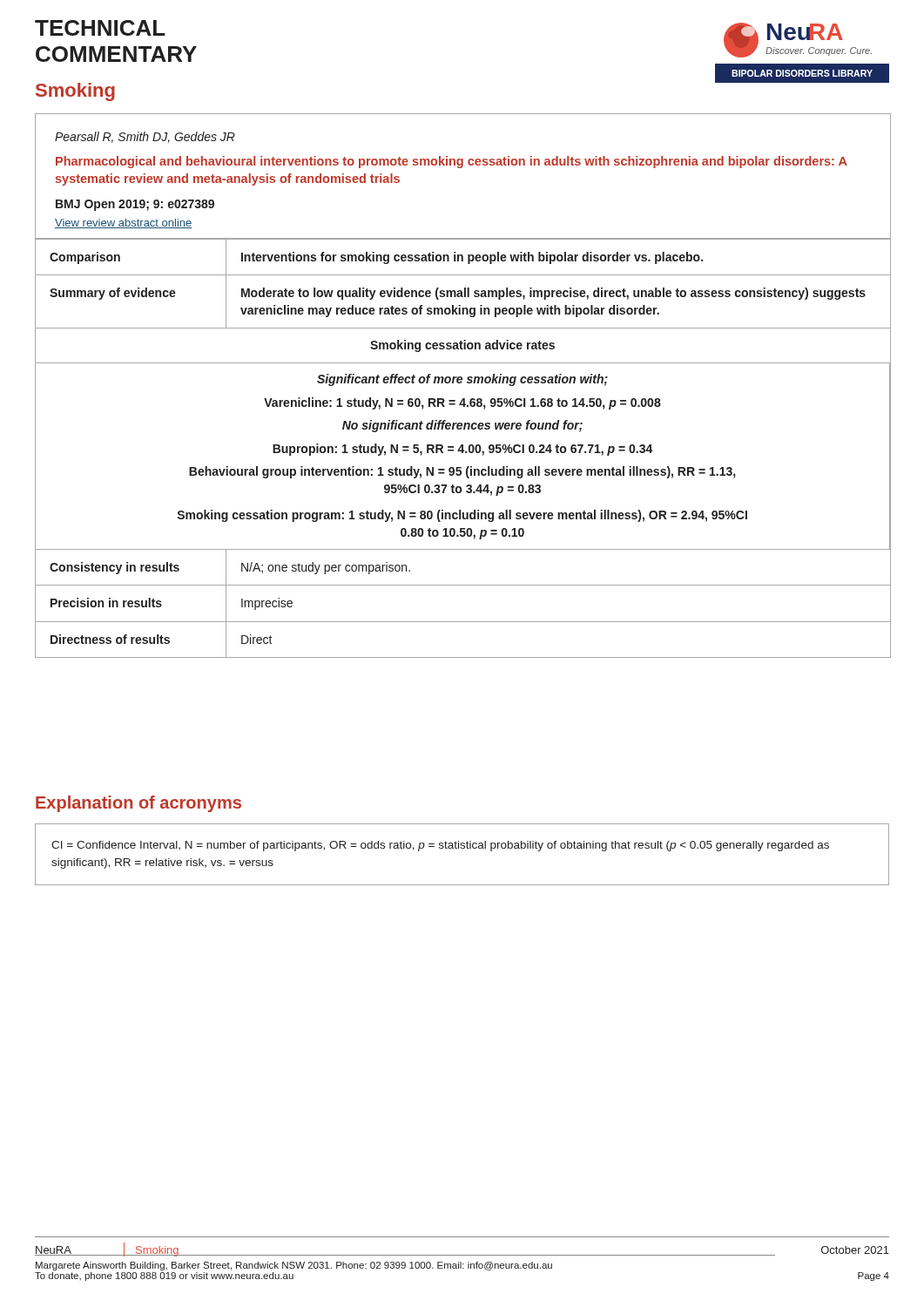Select the table that reads "No significant differences were found"
The image size is (924, 1307).
point(463,448)
